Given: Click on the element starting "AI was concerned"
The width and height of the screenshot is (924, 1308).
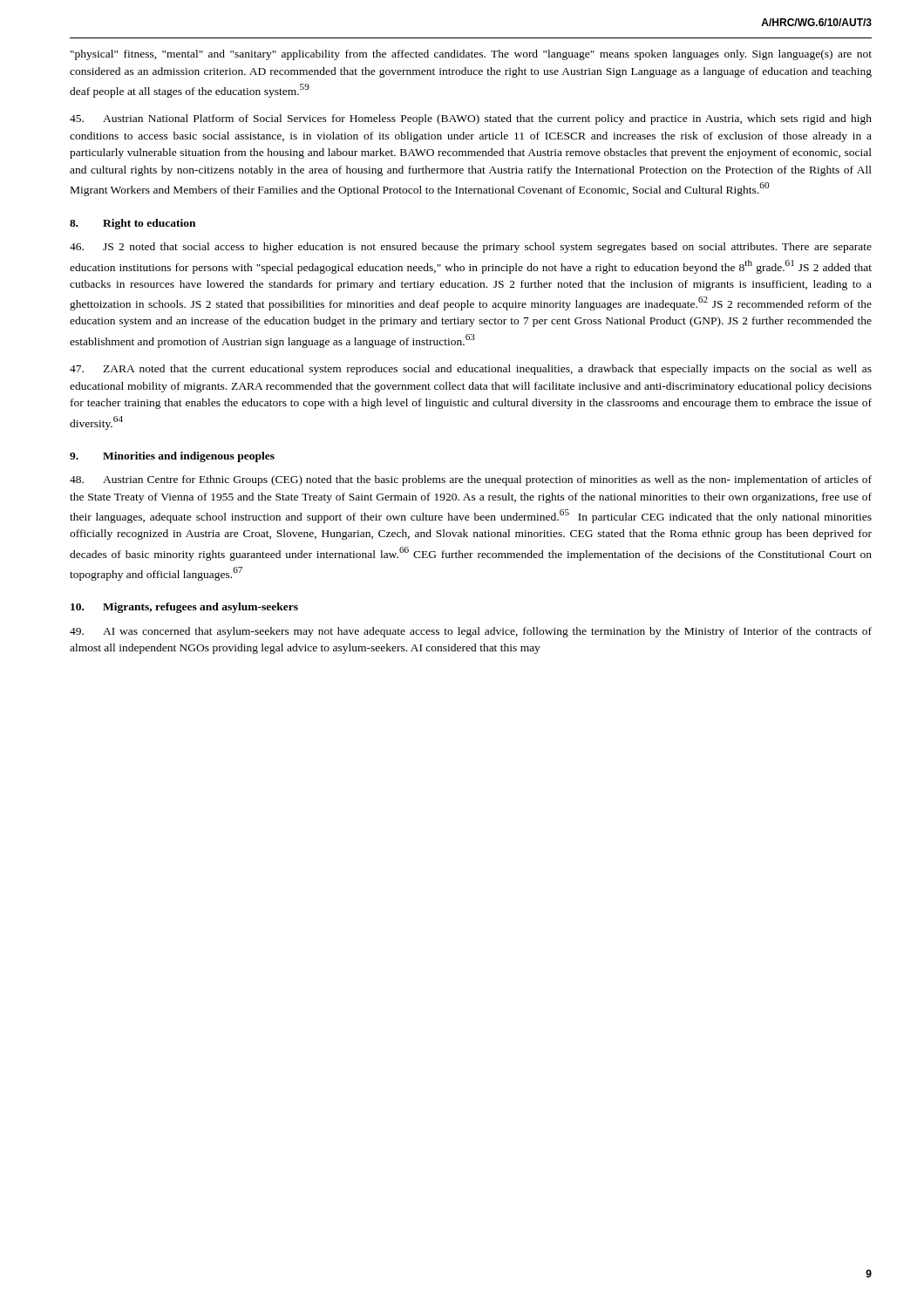Looking at the screenshot, I should click(x=471, y=638).
